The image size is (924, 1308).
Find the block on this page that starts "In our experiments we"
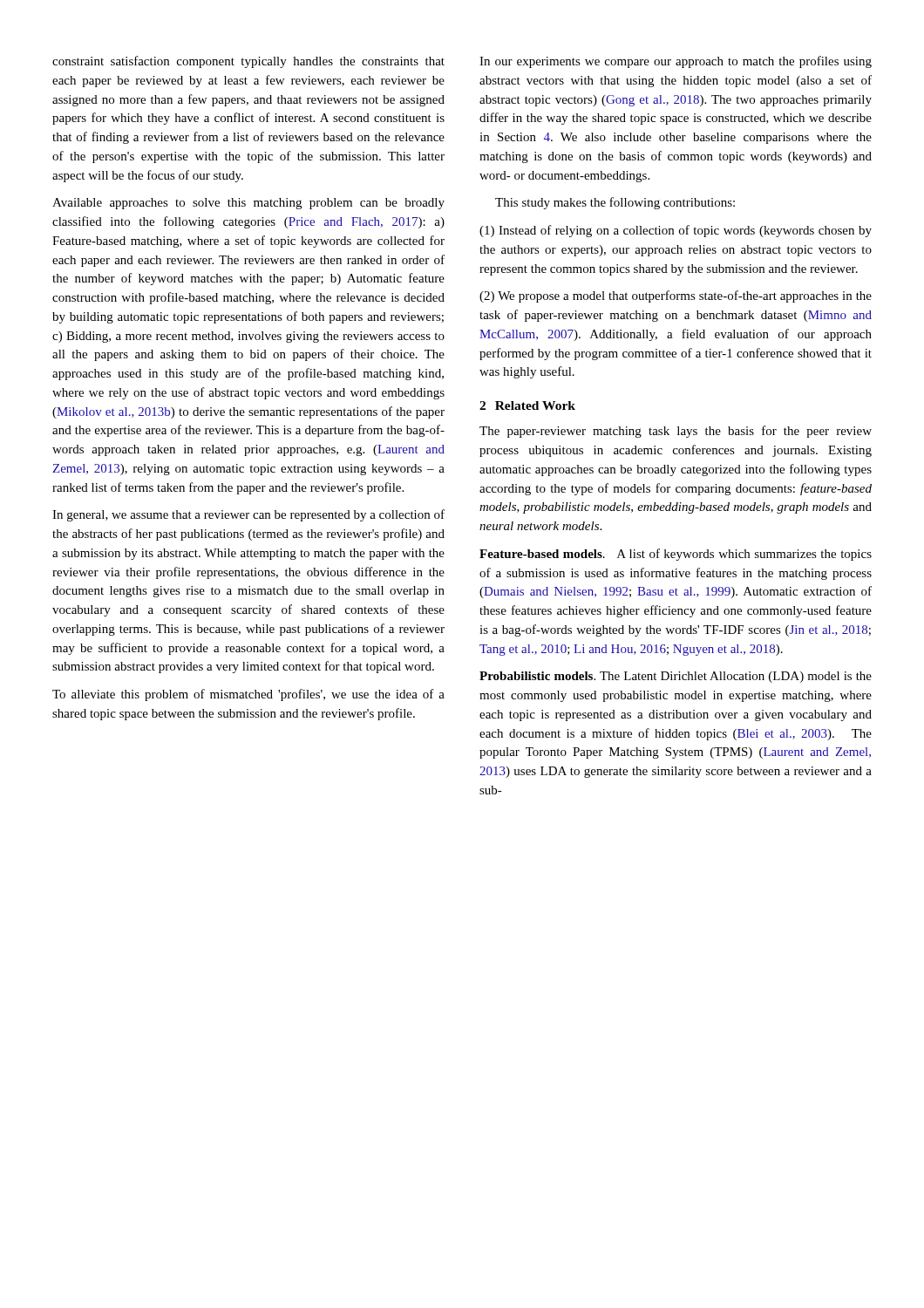(676, 119)
